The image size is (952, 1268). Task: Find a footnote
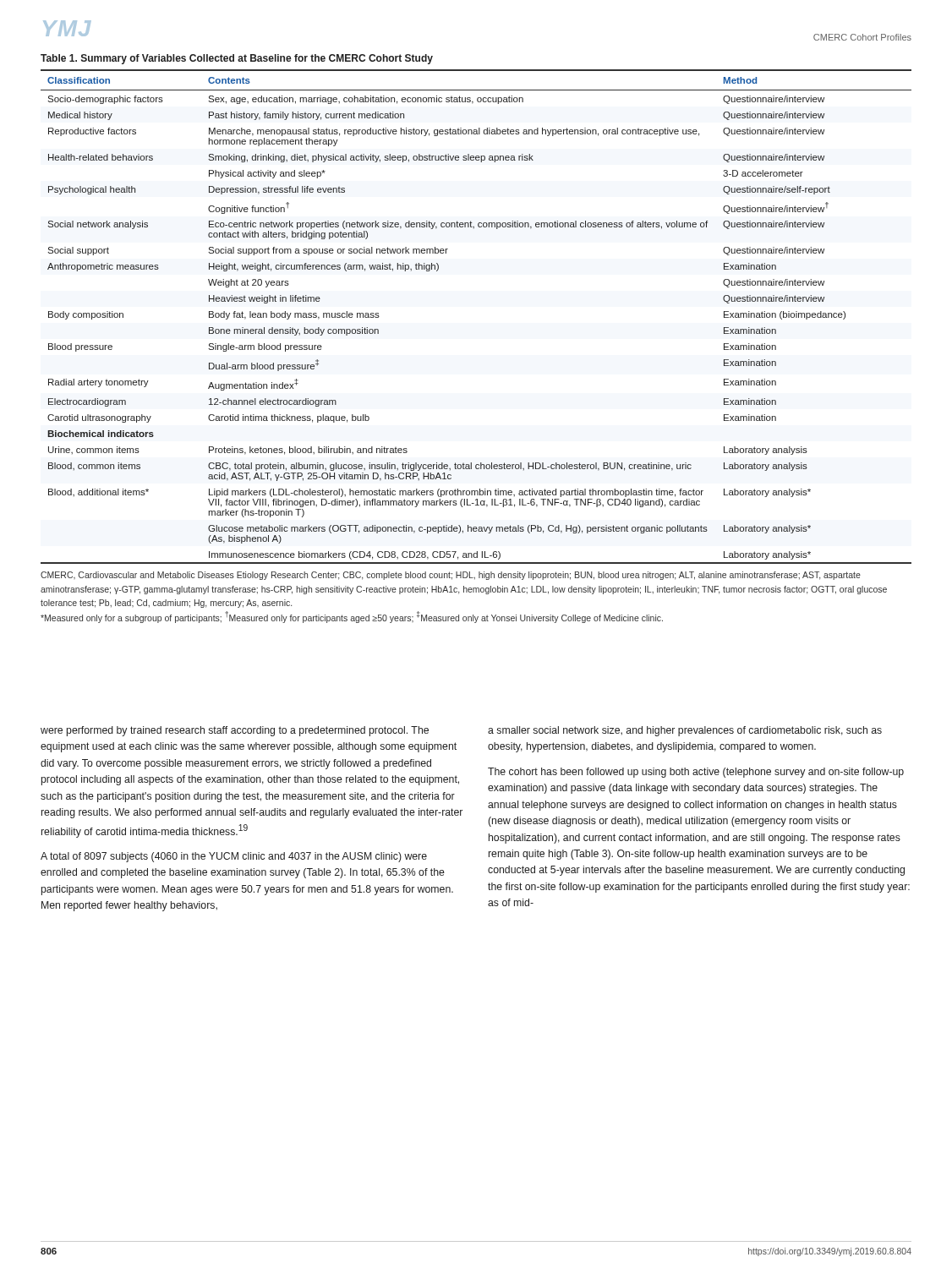pos(464,597)
